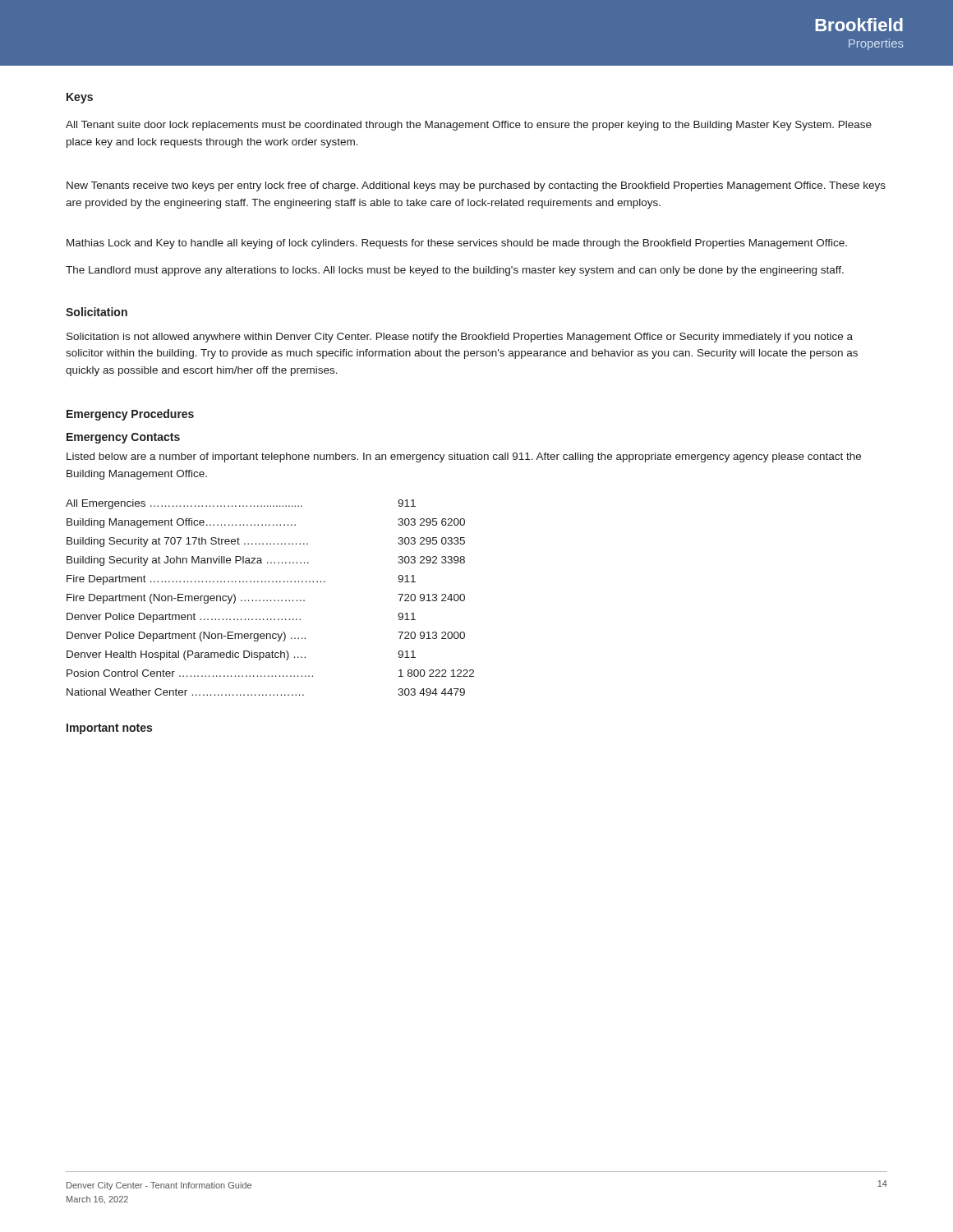Point to the block beginning "Mathias Lock and Key to"

tap(457, 242)
